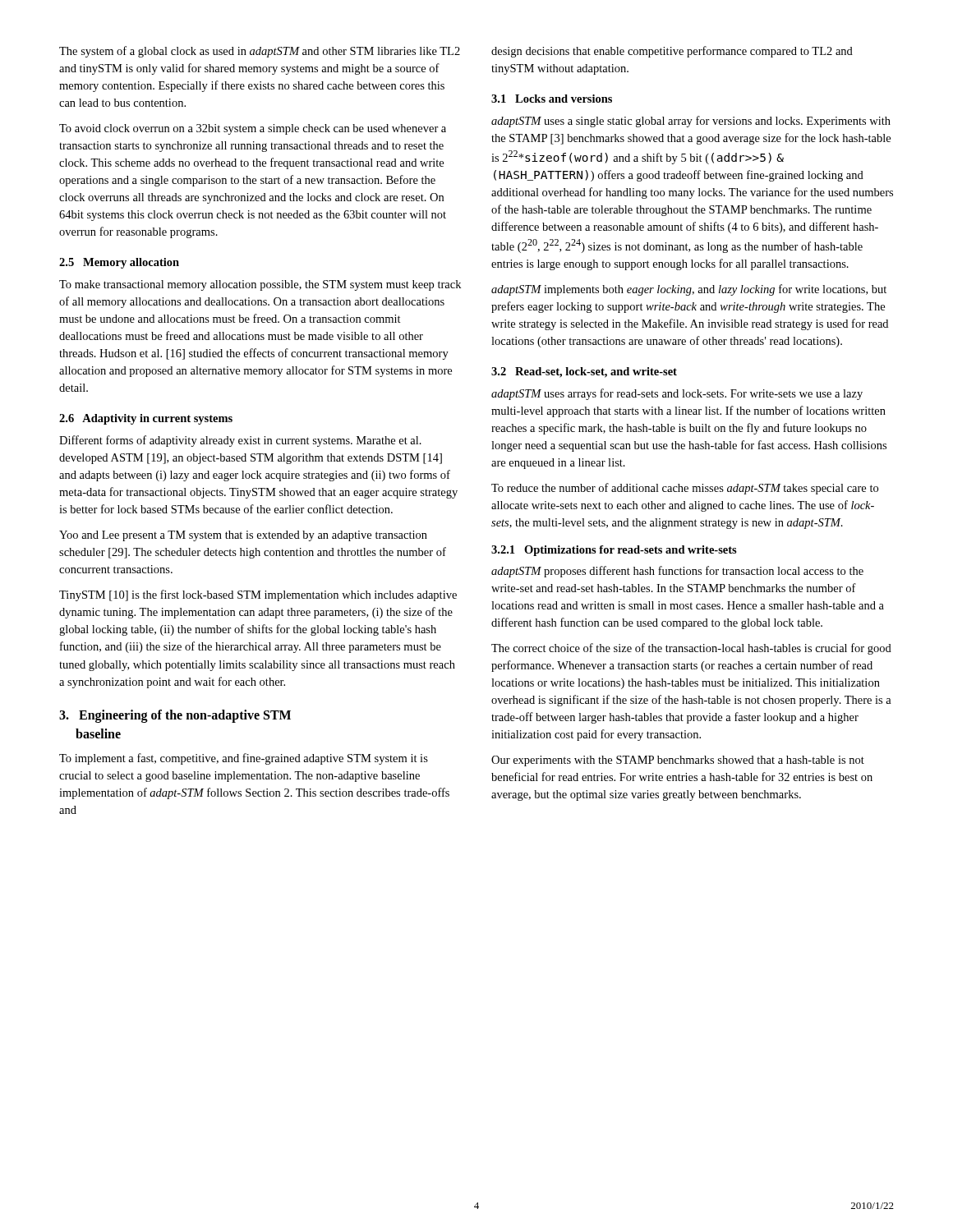Find the section header that says "3.2 Read-set, lock-set, and write-set"
This screenshot has height=1232, width=953.
[584, 372]
